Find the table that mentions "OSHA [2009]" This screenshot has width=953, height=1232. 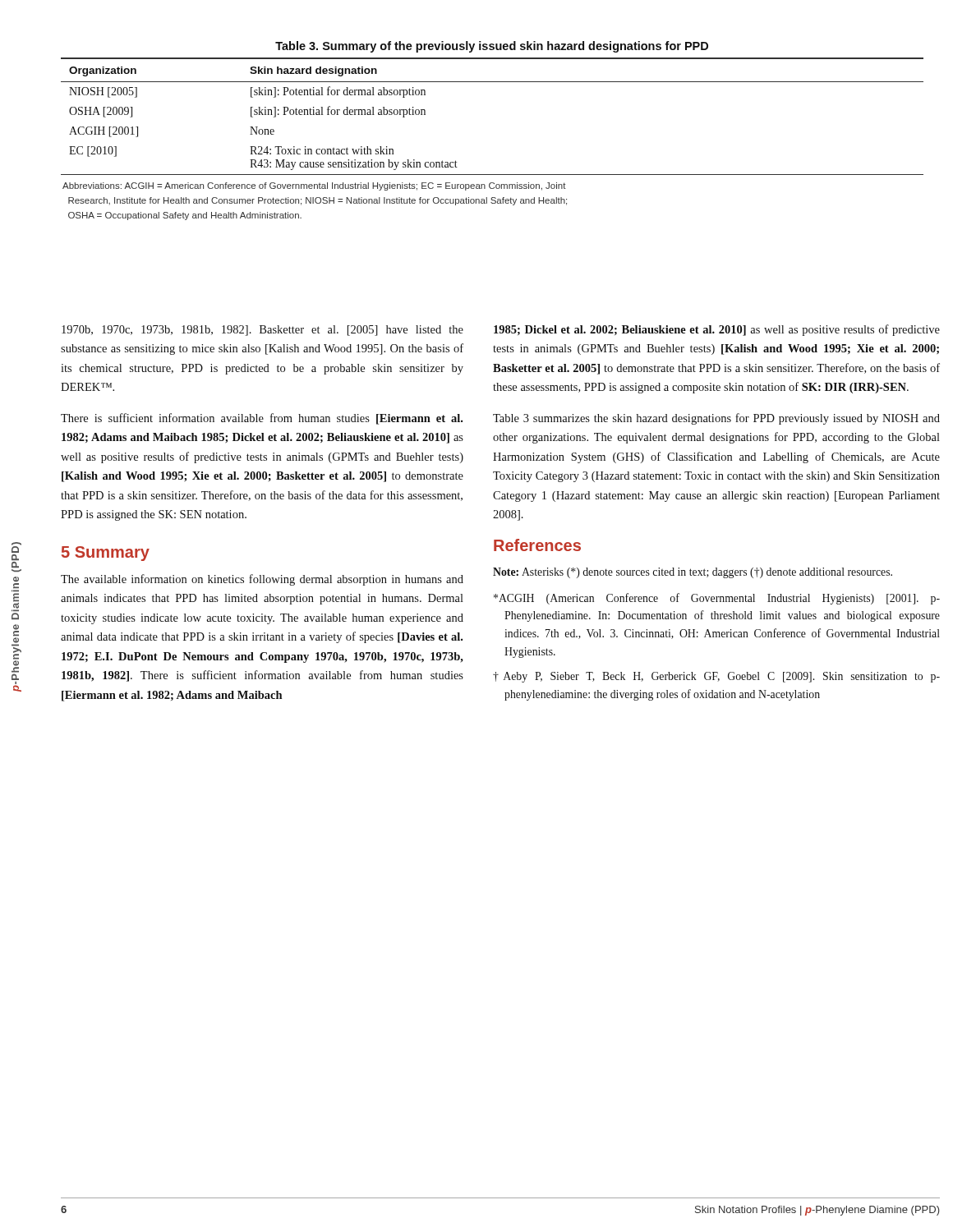[x=492, y=116]
